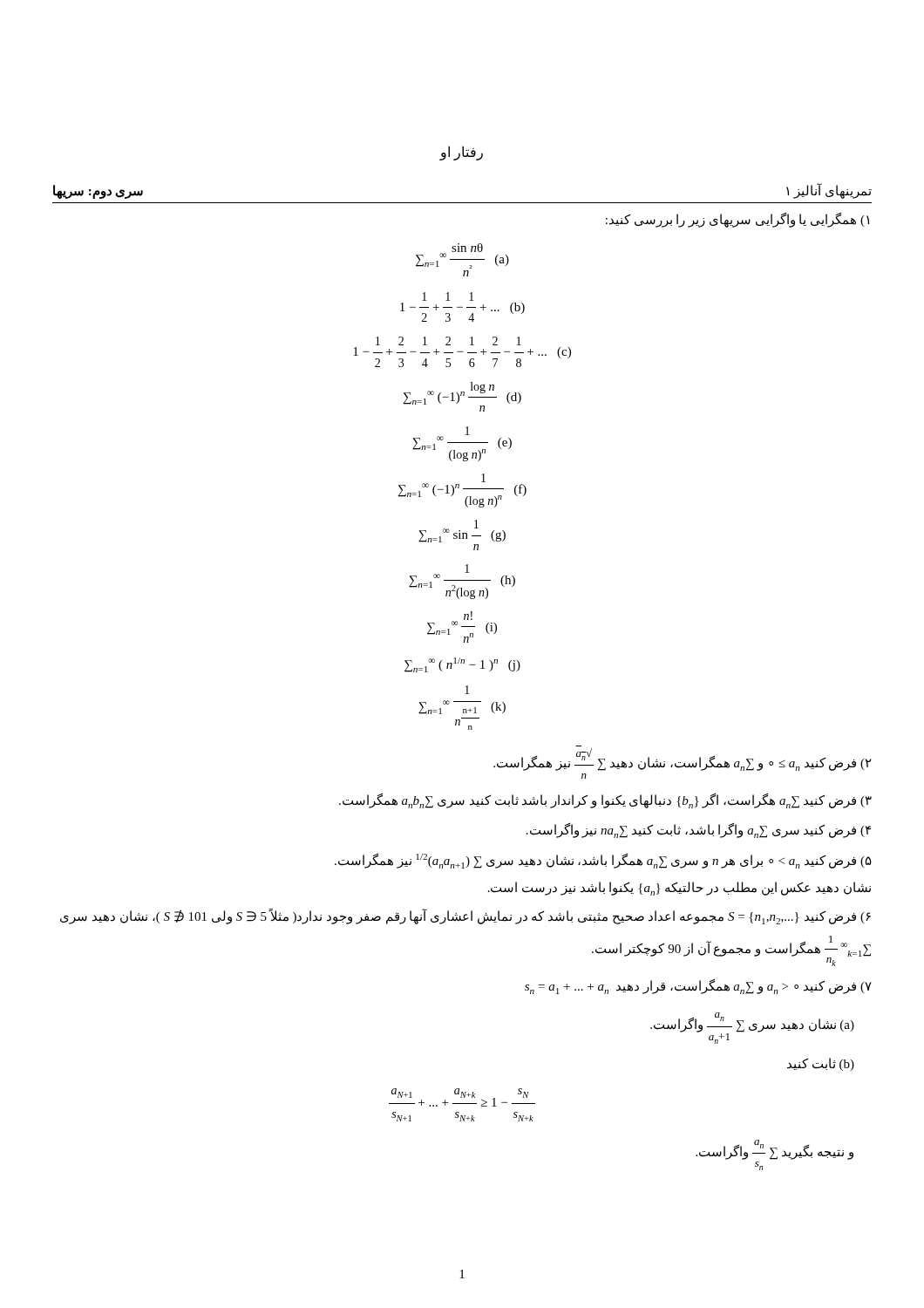Point to the passage starting "۴) فرض کنید سری"
This screenshot has width=924, height=1308.
(x=699, y=831)
